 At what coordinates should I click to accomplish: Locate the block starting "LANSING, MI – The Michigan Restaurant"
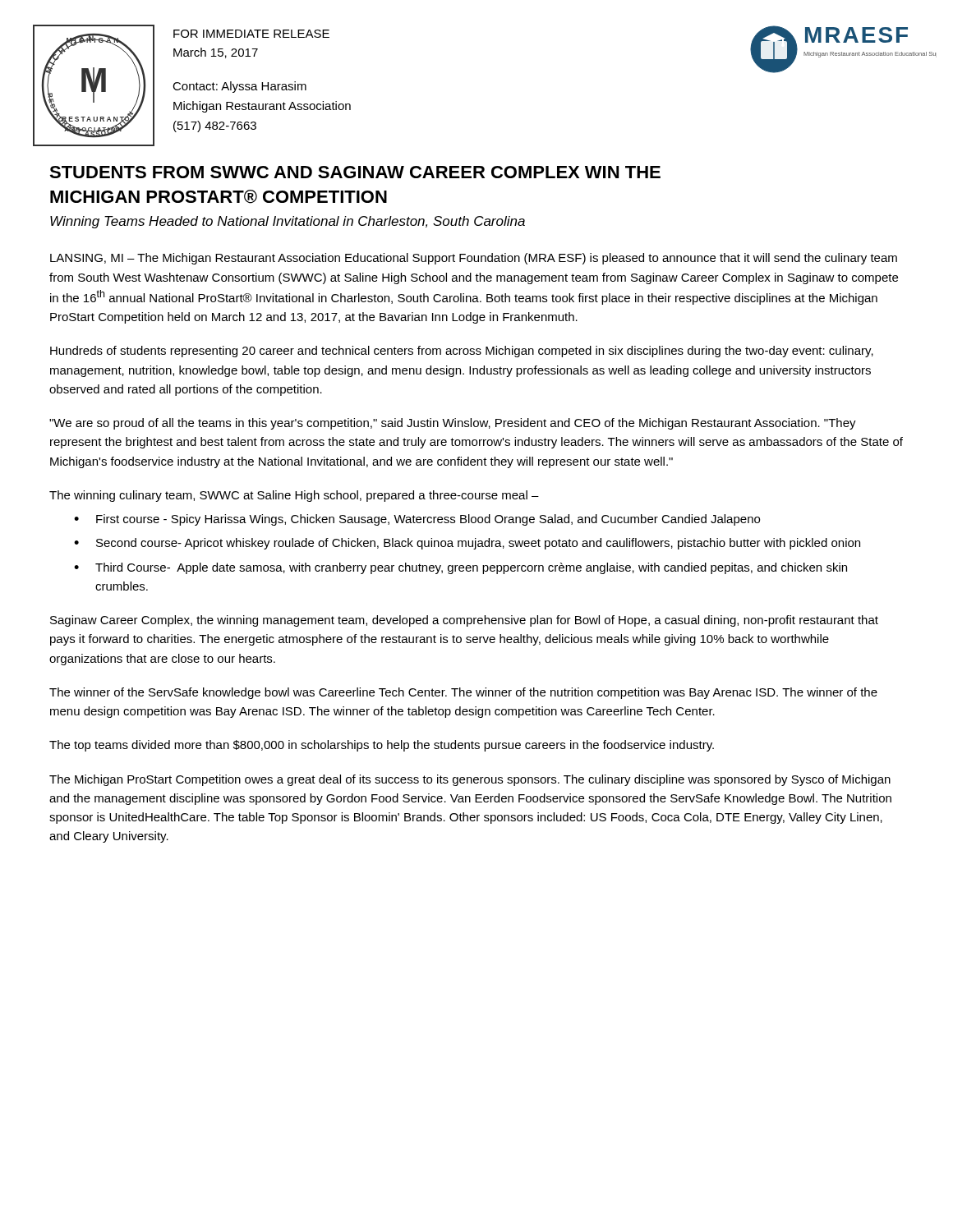click(x=474, y=287)
